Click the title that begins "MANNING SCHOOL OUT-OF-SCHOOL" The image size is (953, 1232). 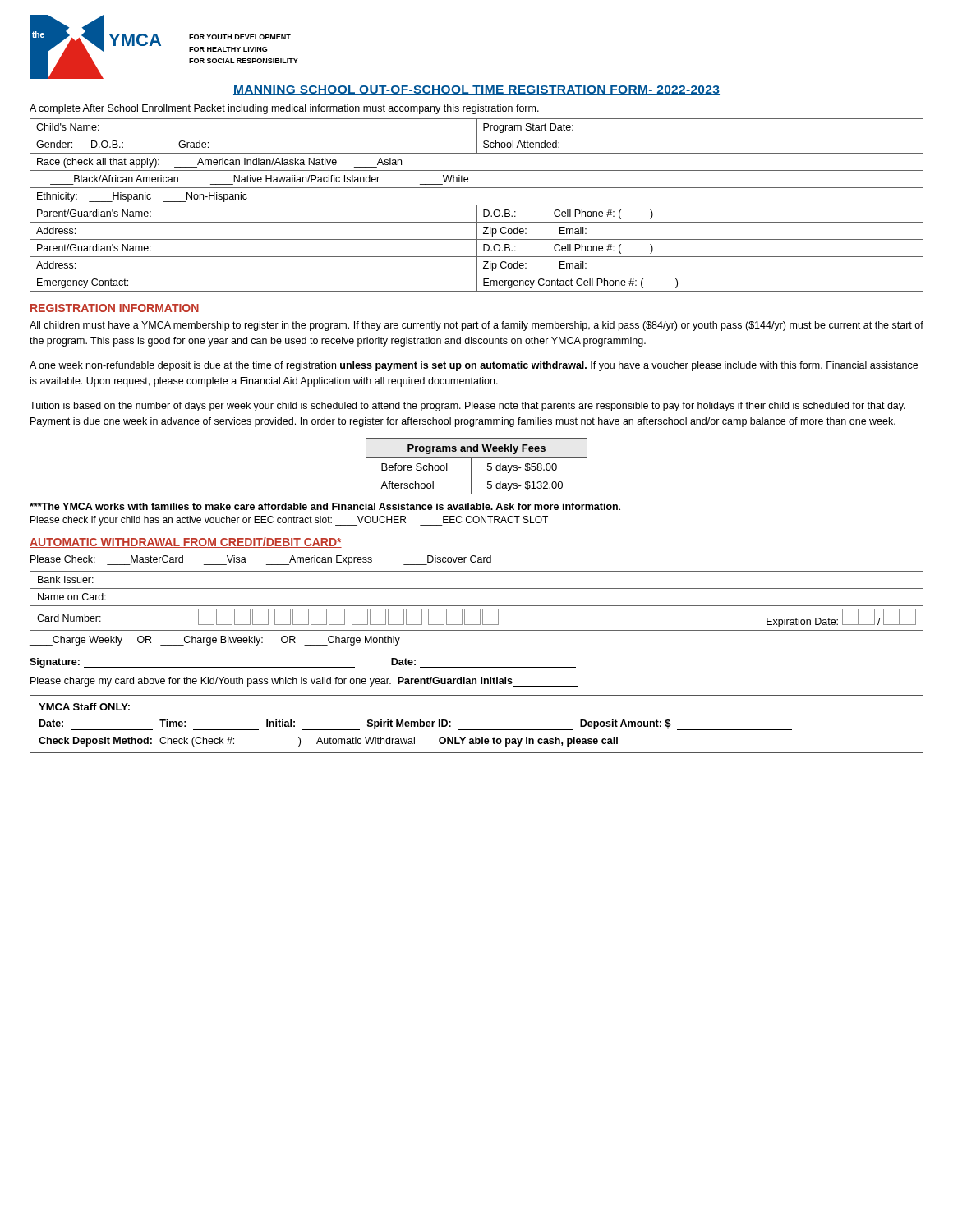tap(476, 89)
